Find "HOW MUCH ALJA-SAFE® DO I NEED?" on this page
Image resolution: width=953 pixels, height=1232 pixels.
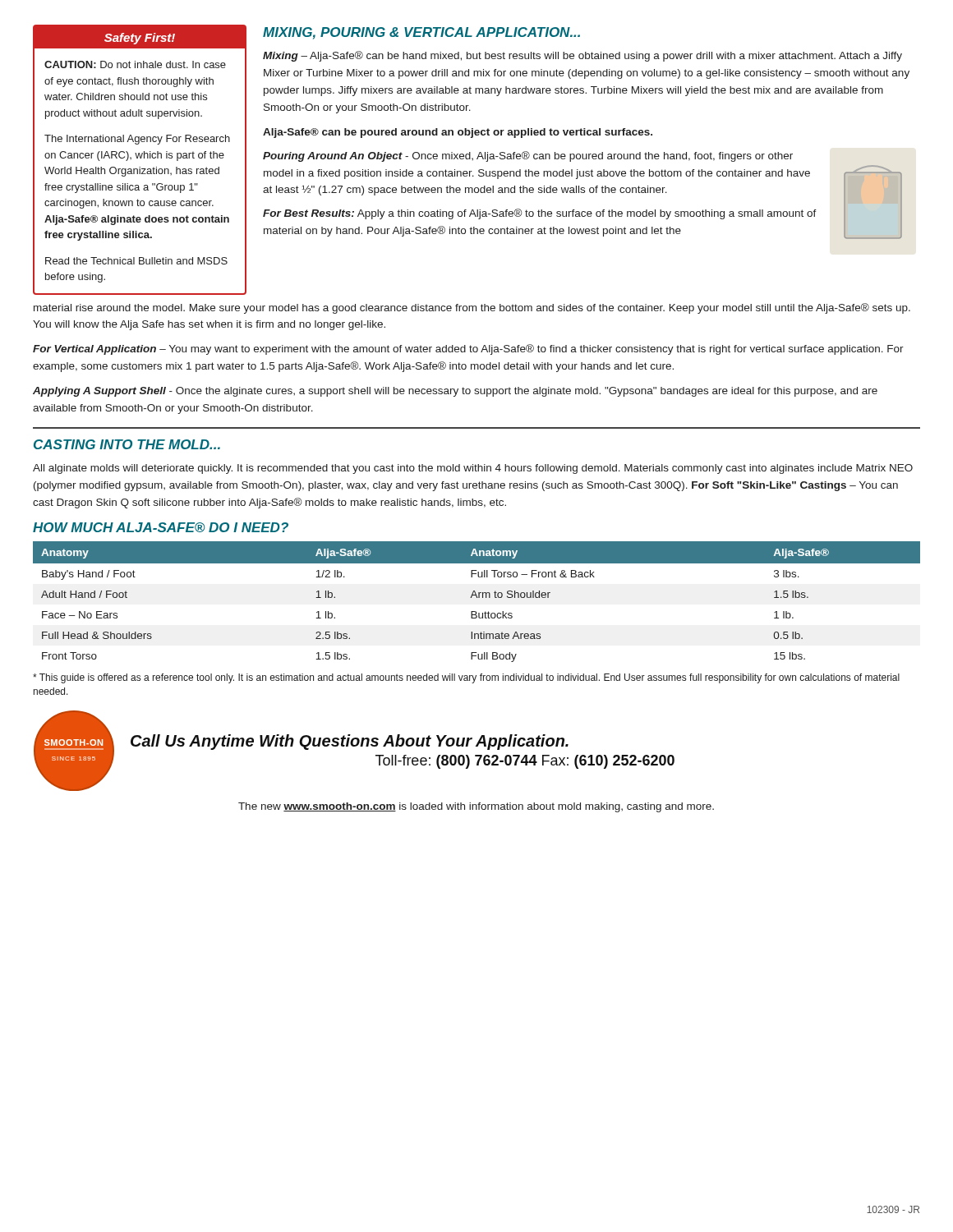coord(161,528)
